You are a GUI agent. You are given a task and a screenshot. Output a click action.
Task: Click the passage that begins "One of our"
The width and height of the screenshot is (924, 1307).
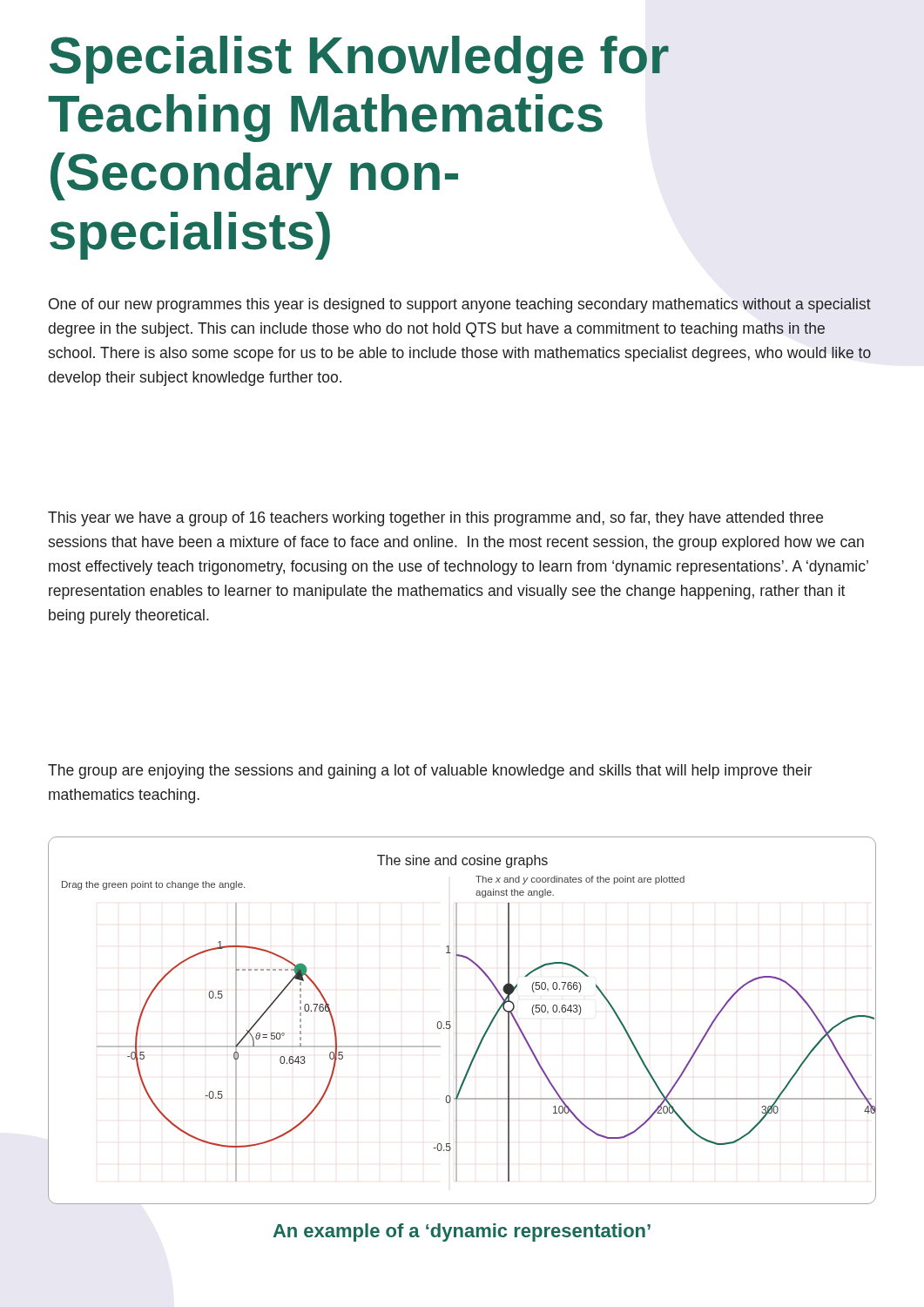tap(459, 341)
